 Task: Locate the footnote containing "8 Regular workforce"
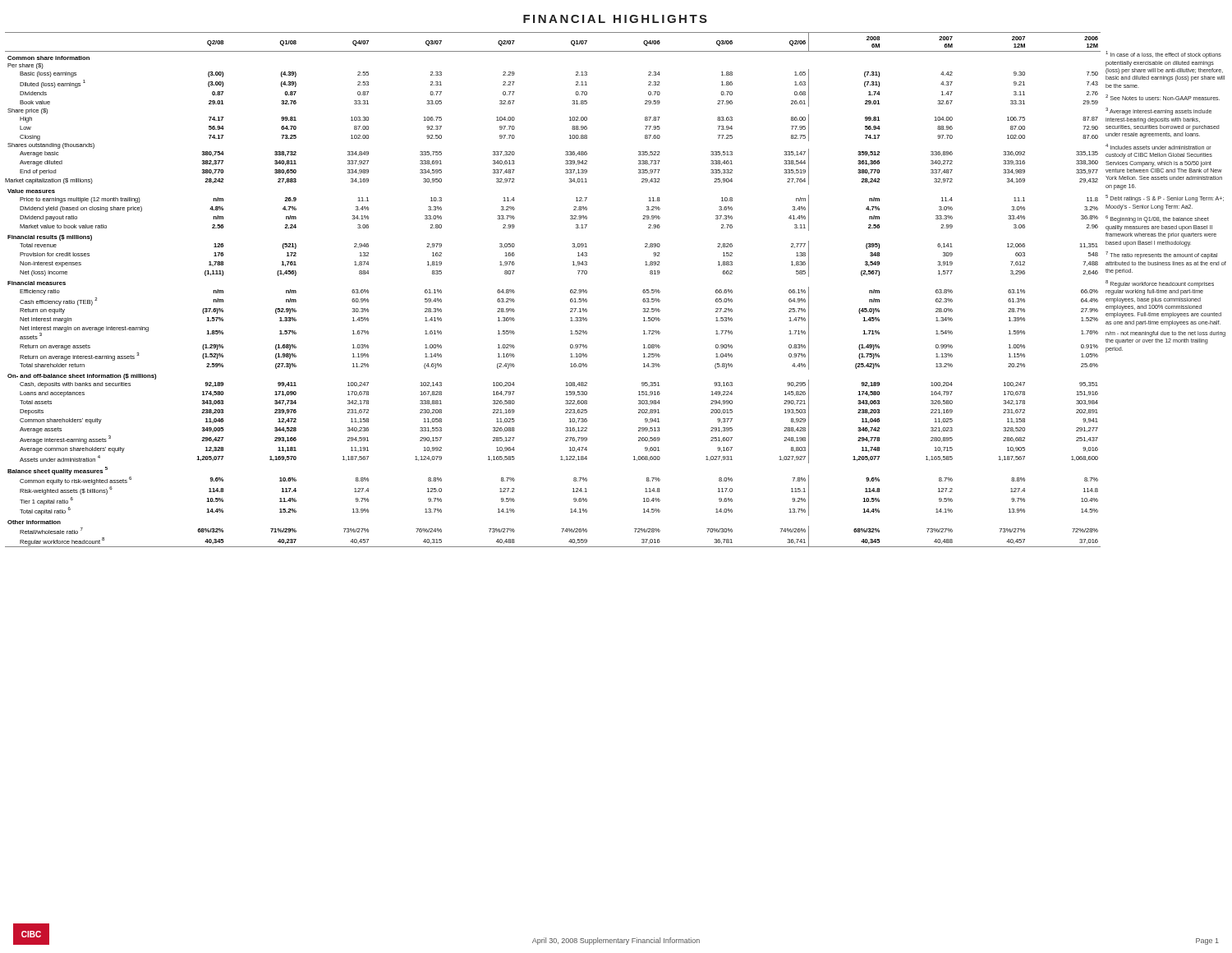1163,302
